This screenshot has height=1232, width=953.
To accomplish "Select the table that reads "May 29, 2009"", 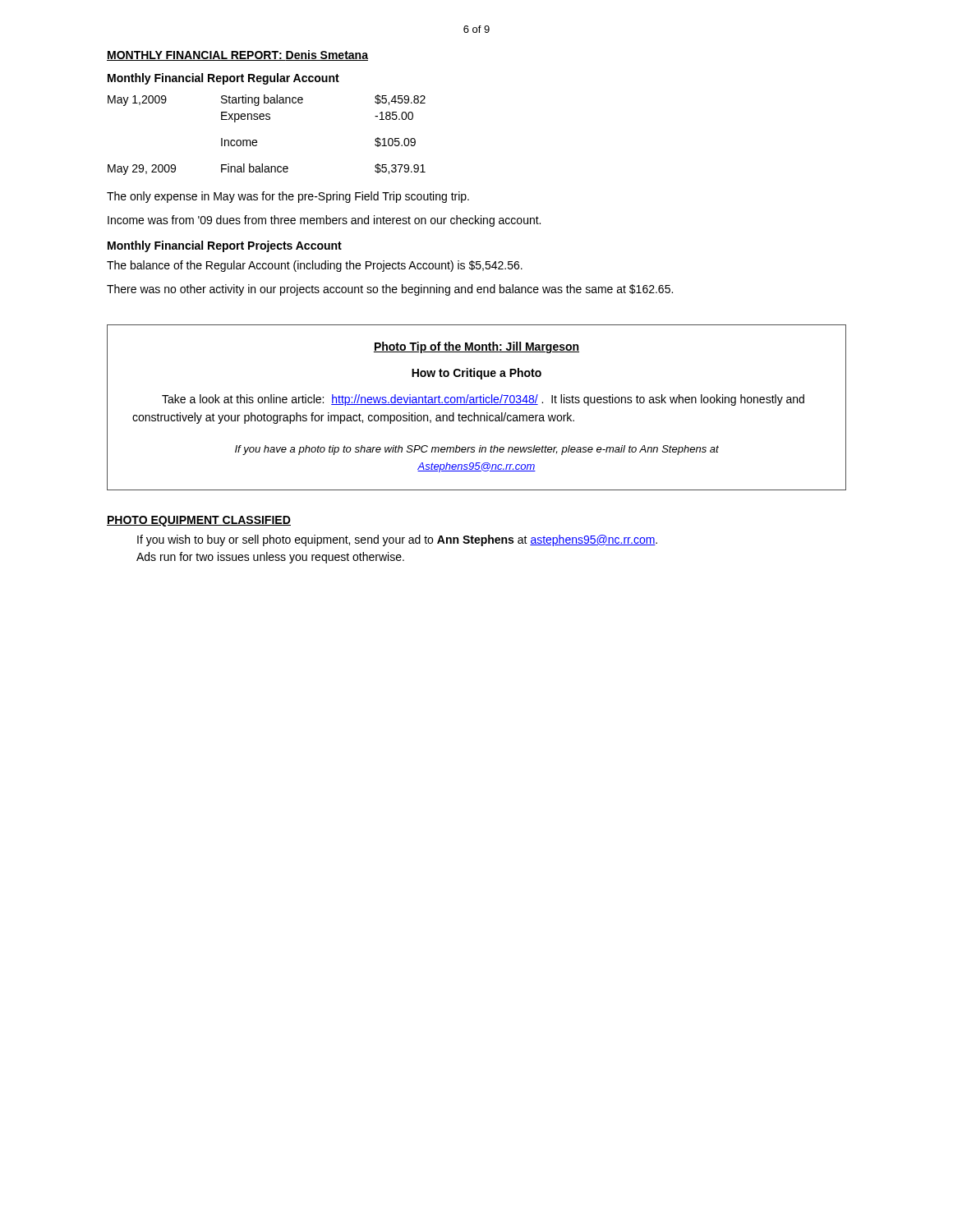I will [476, 134].
